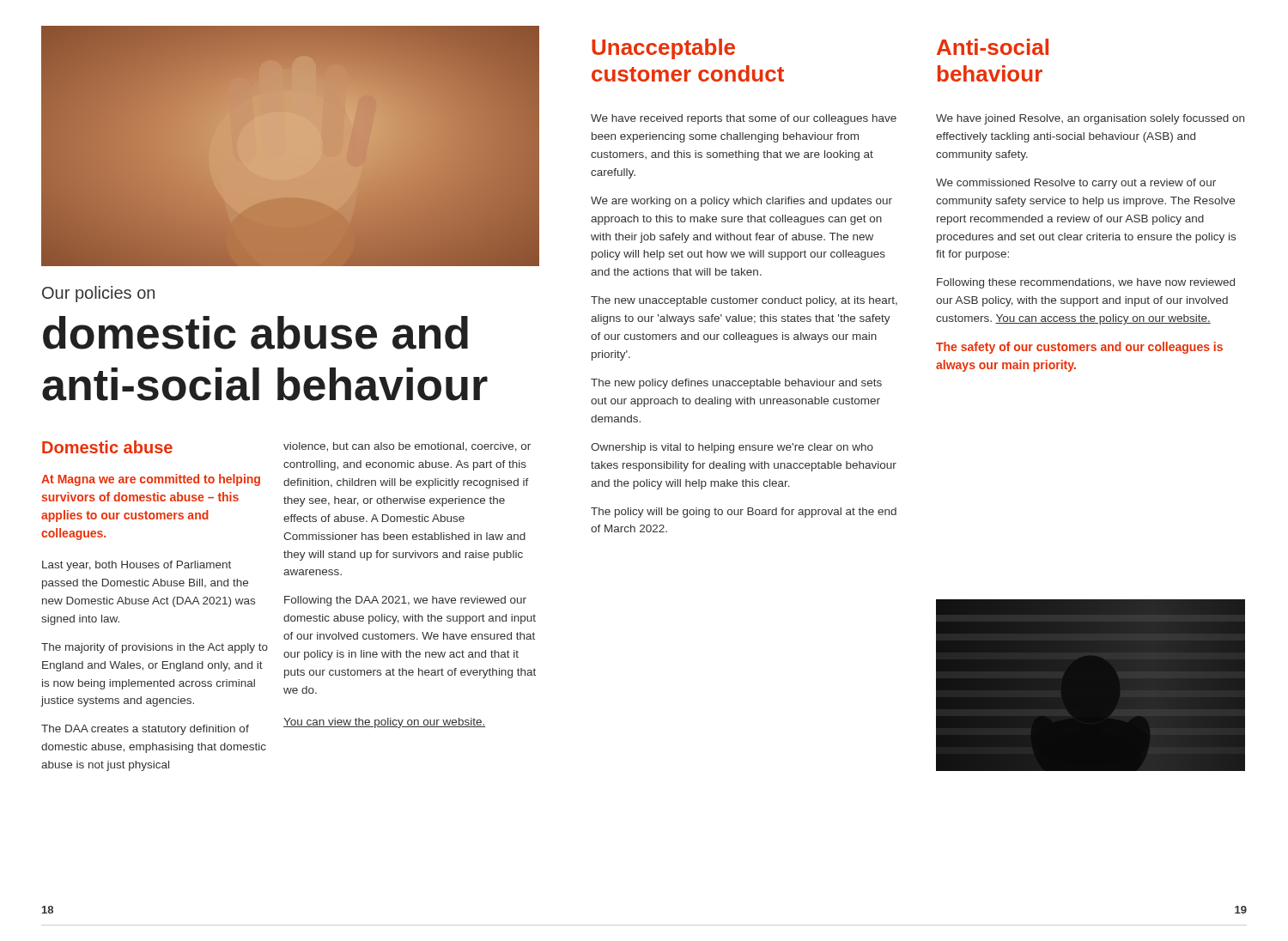Point to the block starting "At Magna we are committed"
This screenshot has height=941, width=1288.
156,507
